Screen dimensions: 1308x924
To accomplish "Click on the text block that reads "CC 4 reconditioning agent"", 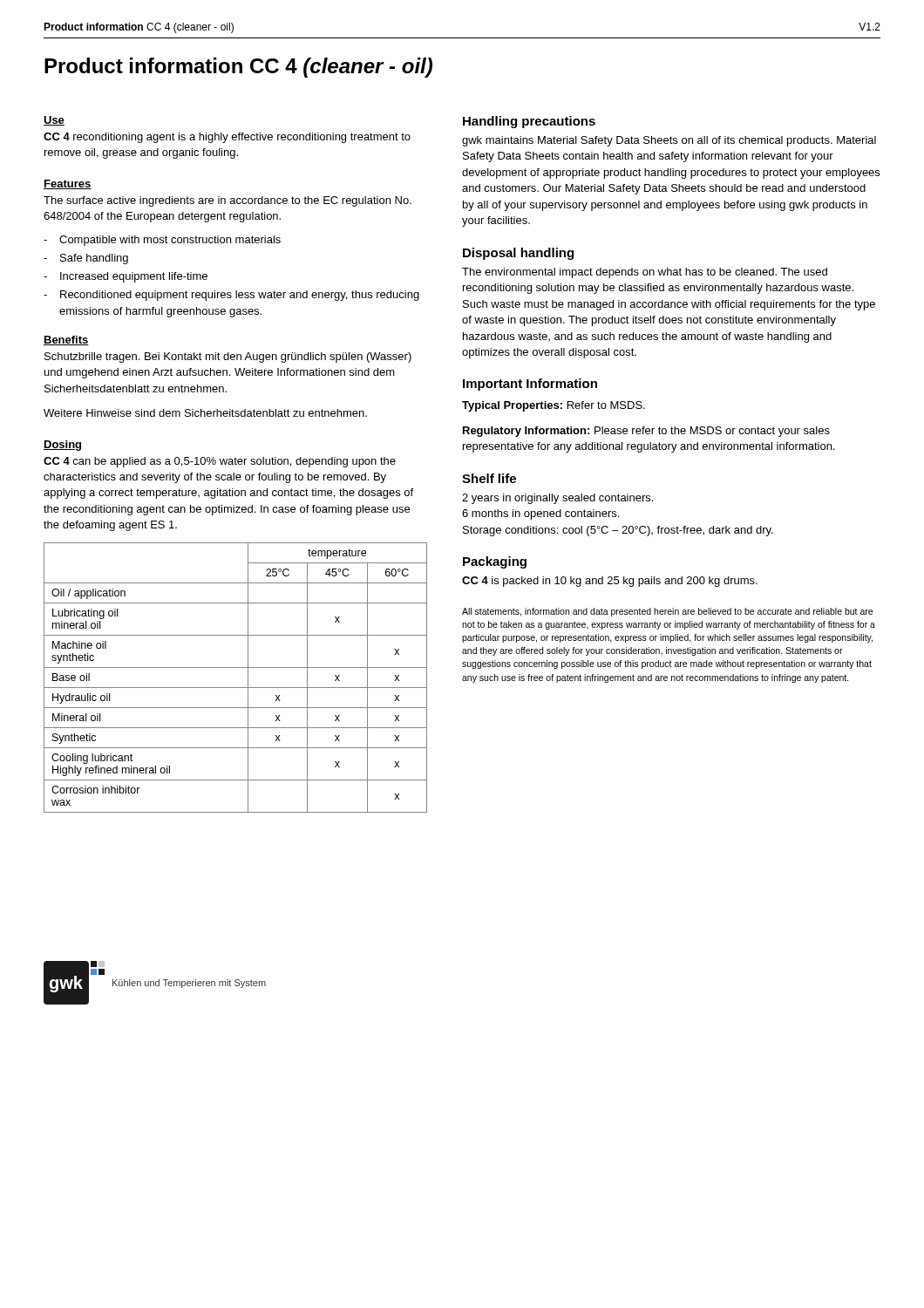I will pyautogui.click(x=227, y=144).
